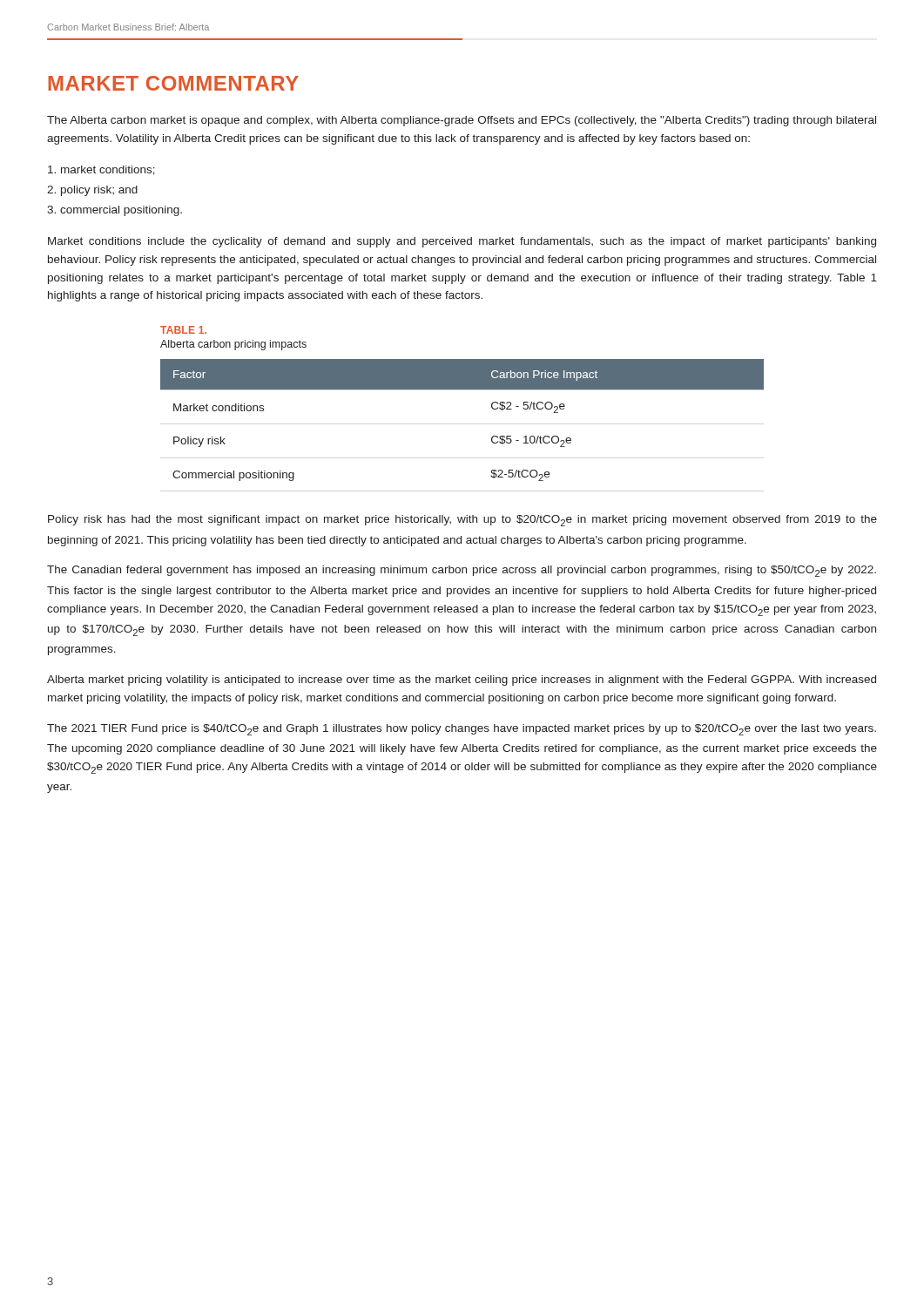
Task: Locate the block of text that opens with "Market conditions include the cyclicality of demand"
Action: point(462,269)
